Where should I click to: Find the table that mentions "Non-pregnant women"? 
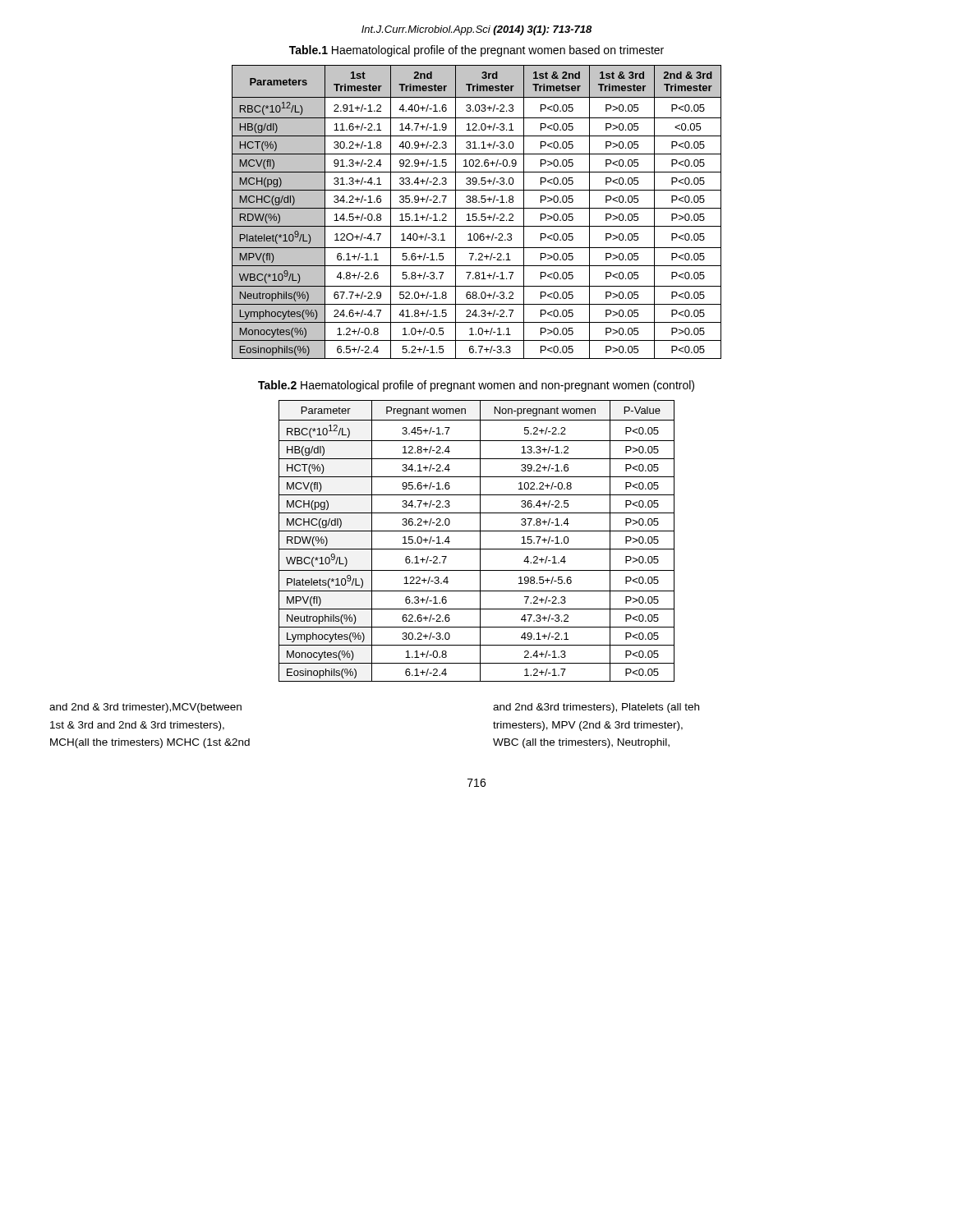coord(476,541)
